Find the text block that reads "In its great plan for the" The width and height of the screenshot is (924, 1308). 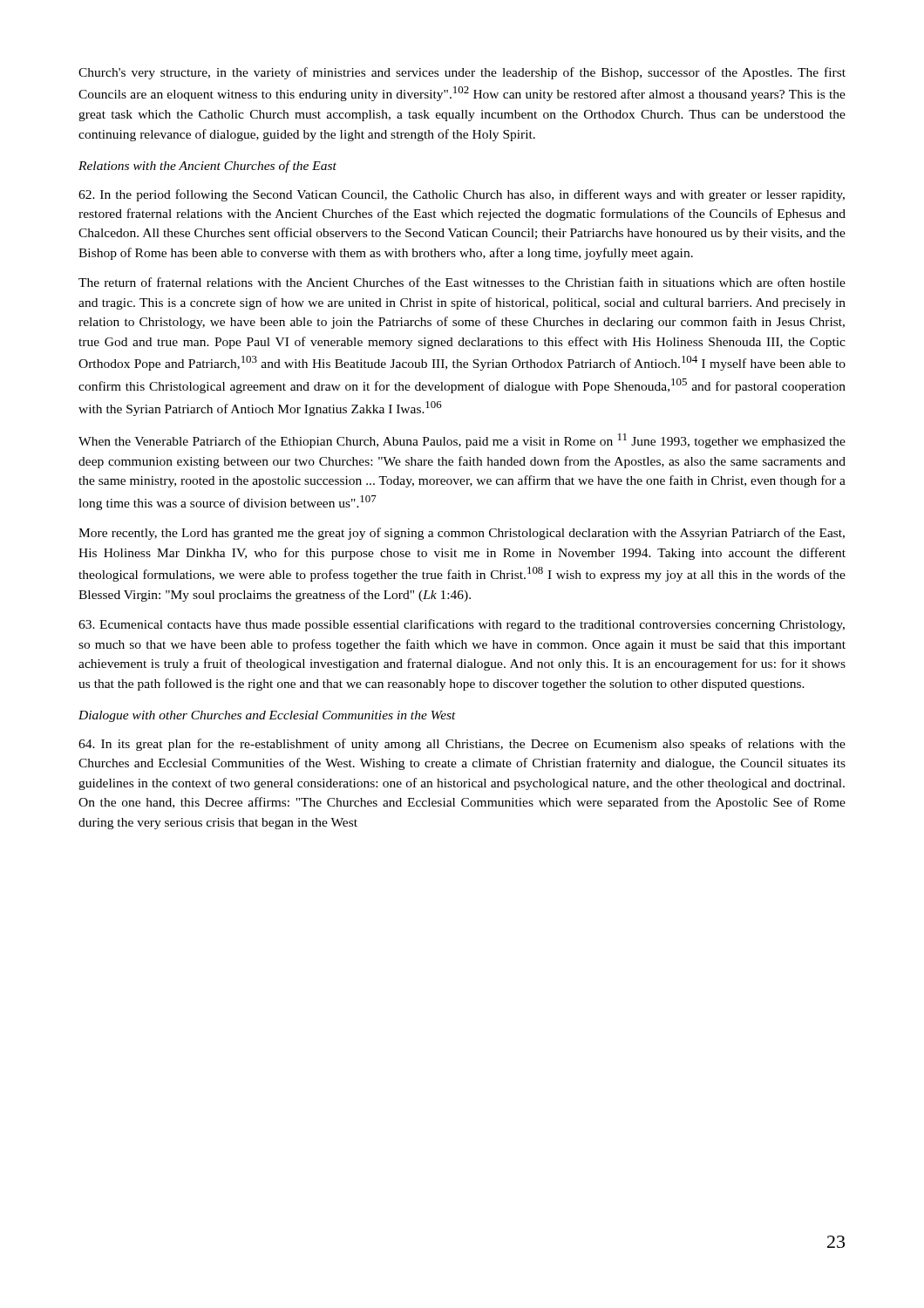(x=462, y=783)
